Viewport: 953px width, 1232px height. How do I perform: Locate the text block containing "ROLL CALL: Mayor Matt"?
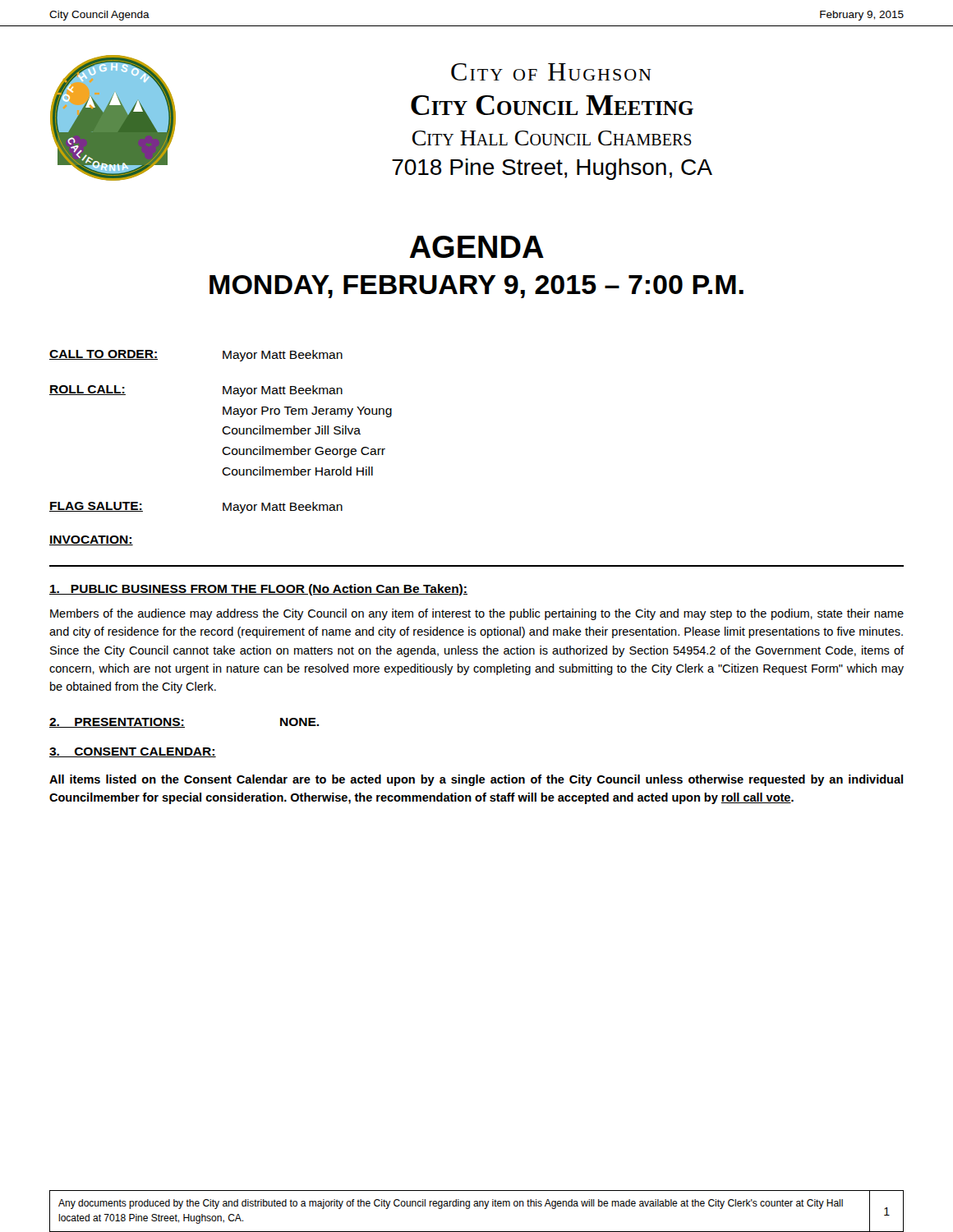pos(221,431)
